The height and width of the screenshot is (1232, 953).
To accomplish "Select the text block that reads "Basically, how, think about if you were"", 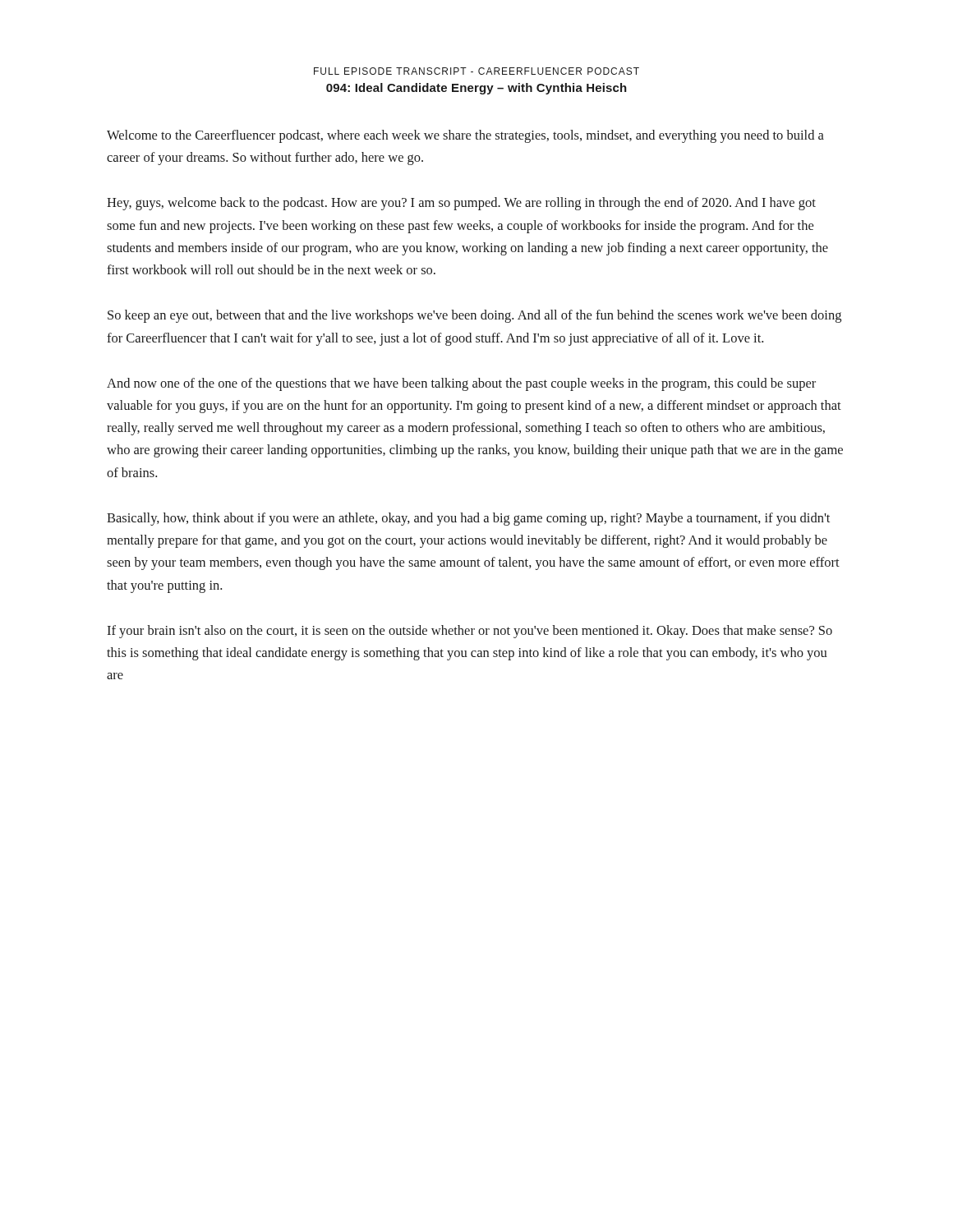I will pos(473,551).
